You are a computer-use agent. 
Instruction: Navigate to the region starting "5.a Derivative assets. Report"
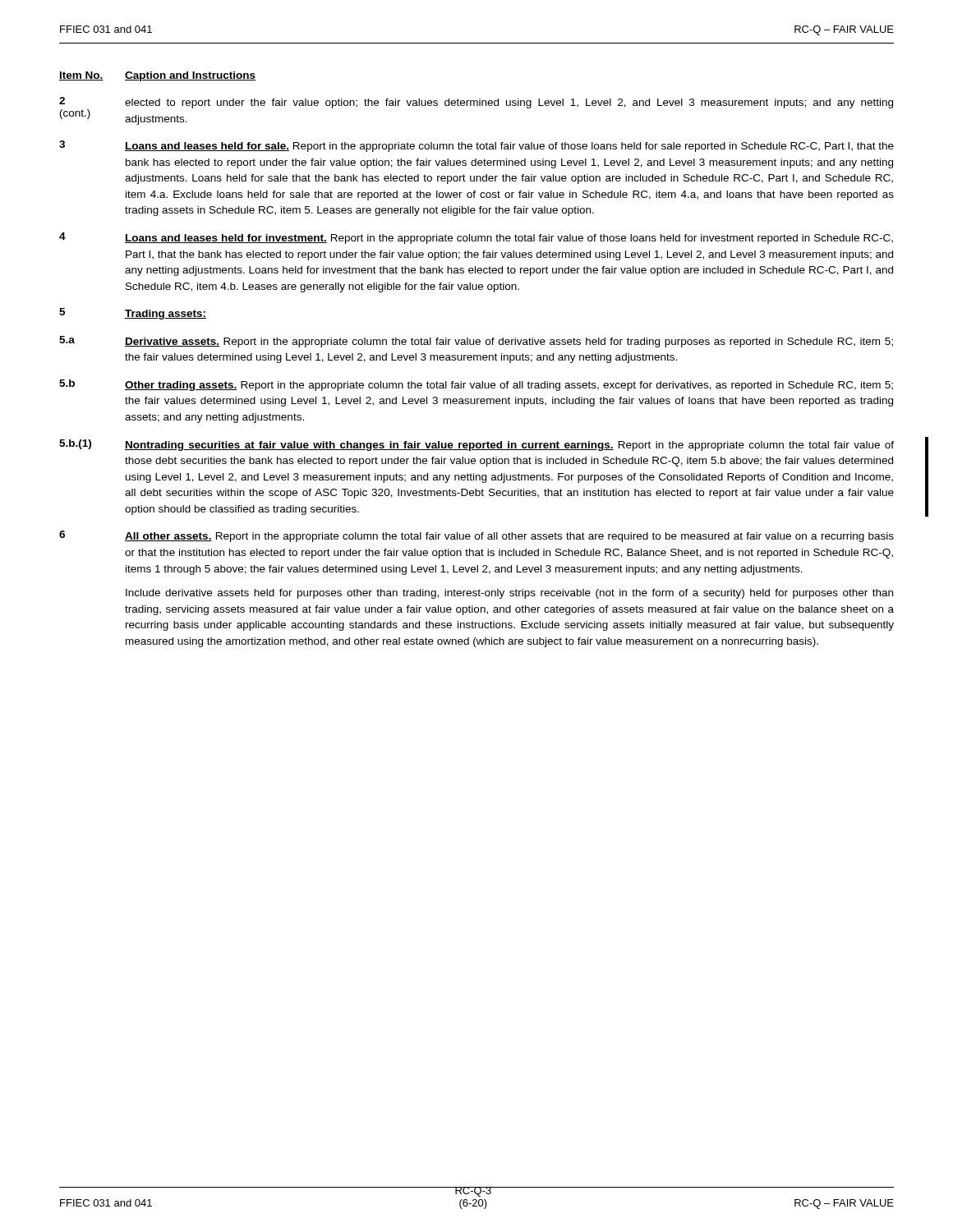pos(476,349)
